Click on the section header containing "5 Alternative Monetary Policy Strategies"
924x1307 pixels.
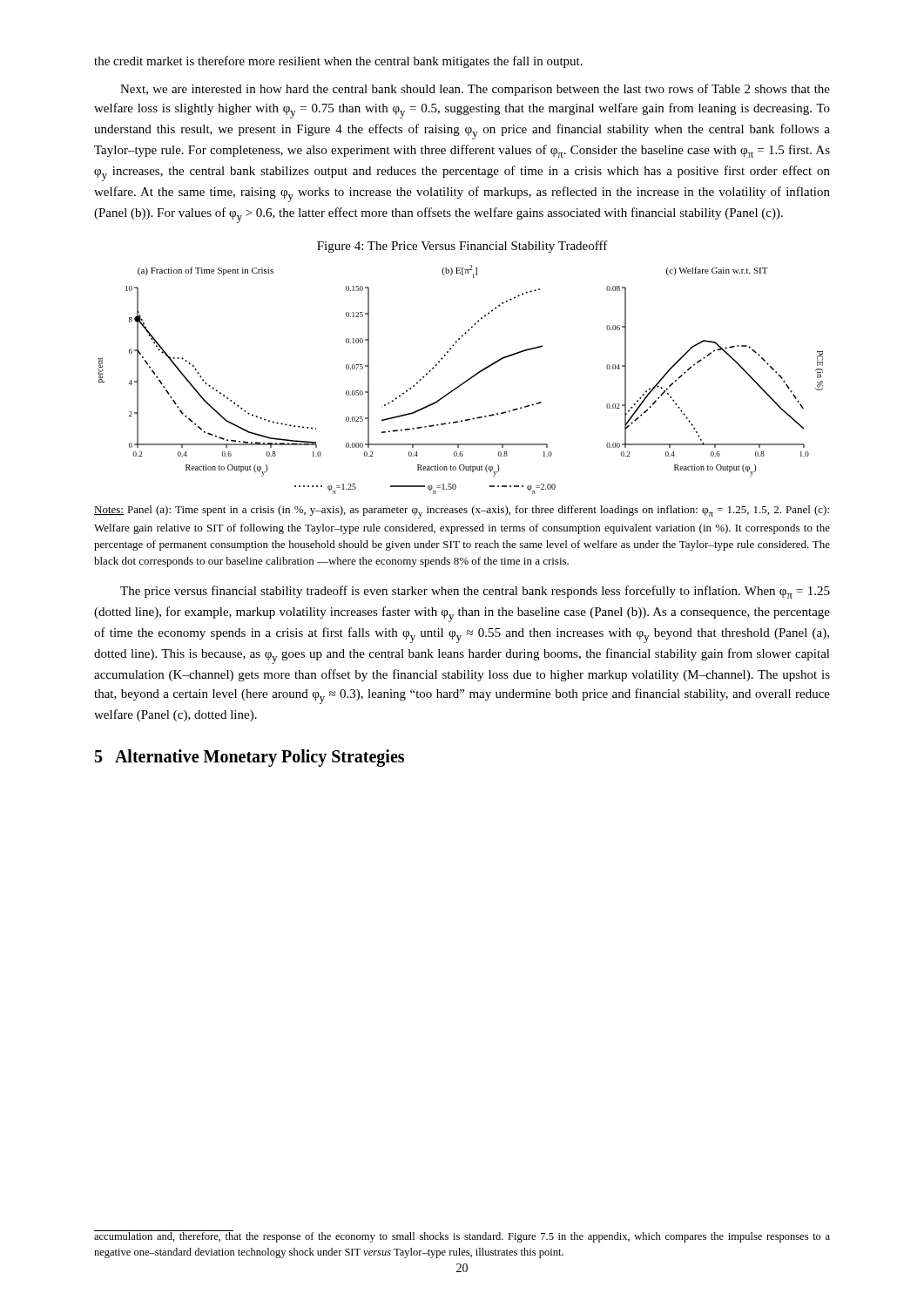click(x=250, y=758)
